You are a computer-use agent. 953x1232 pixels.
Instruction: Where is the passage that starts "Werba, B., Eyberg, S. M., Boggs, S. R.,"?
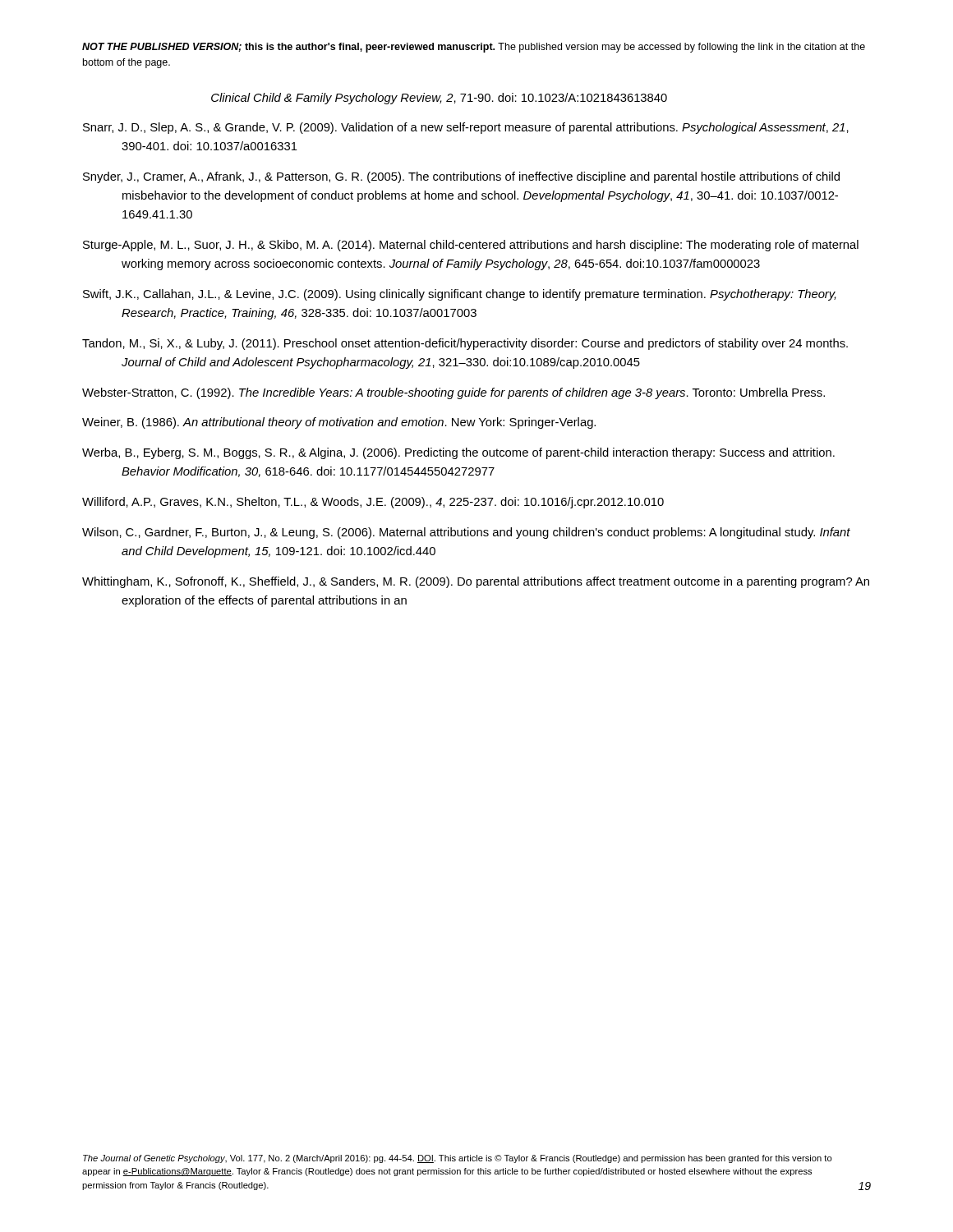coord(476,463)
